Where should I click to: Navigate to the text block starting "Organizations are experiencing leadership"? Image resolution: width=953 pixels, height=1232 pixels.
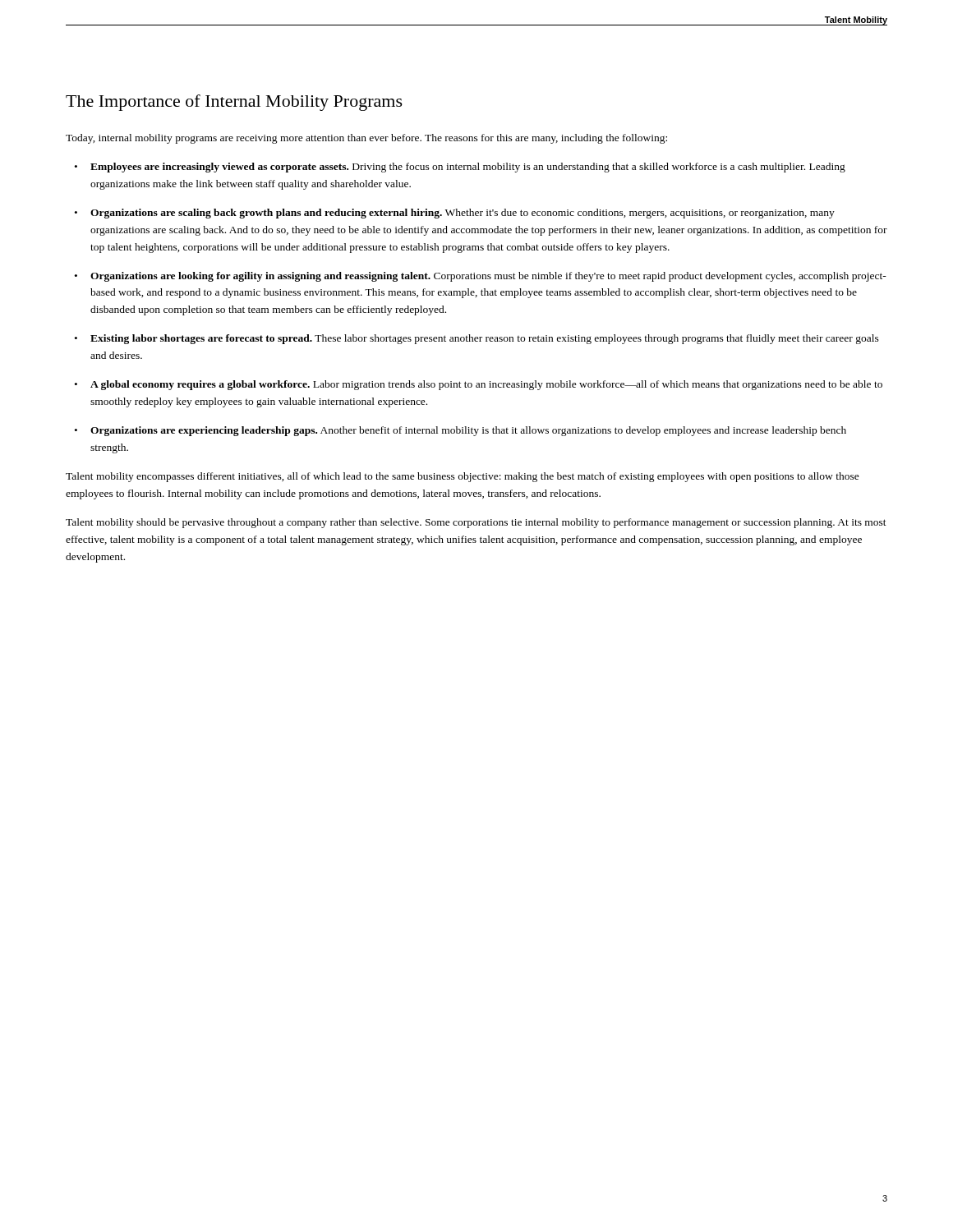(468, 439)
